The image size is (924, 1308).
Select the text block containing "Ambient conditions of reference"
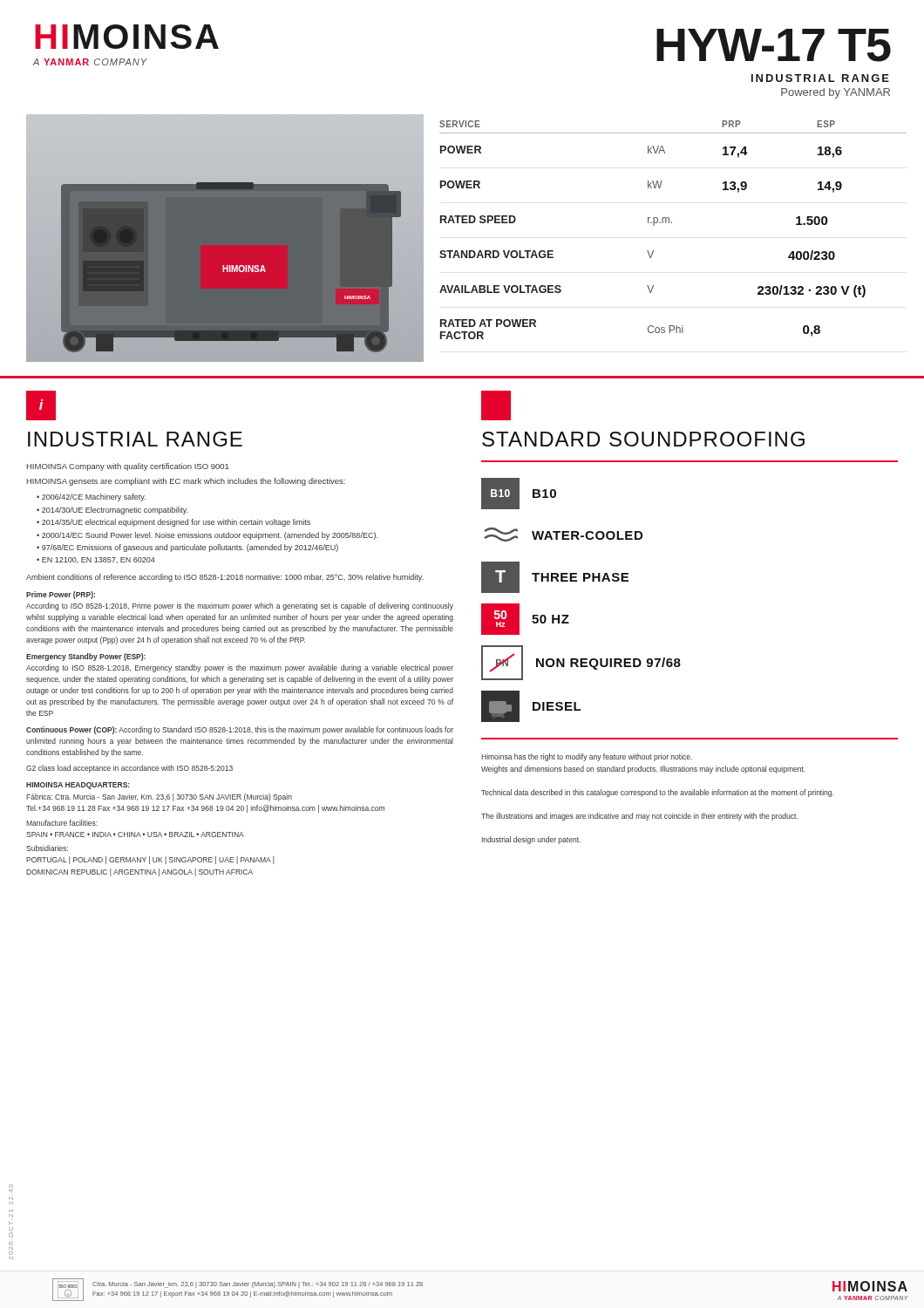pos(225,577)
